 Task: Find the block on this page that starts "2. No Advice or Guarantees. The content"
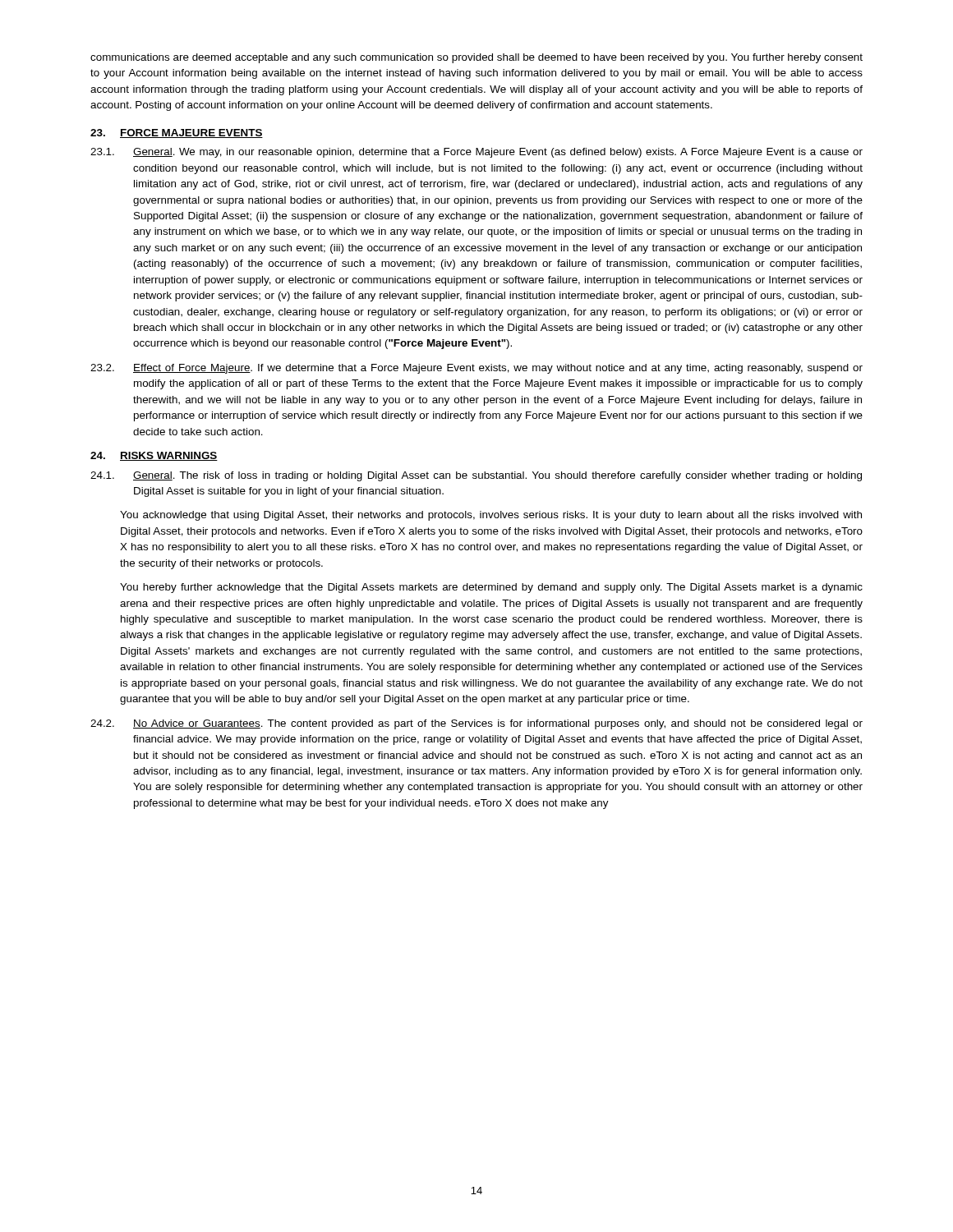point(476,763)
